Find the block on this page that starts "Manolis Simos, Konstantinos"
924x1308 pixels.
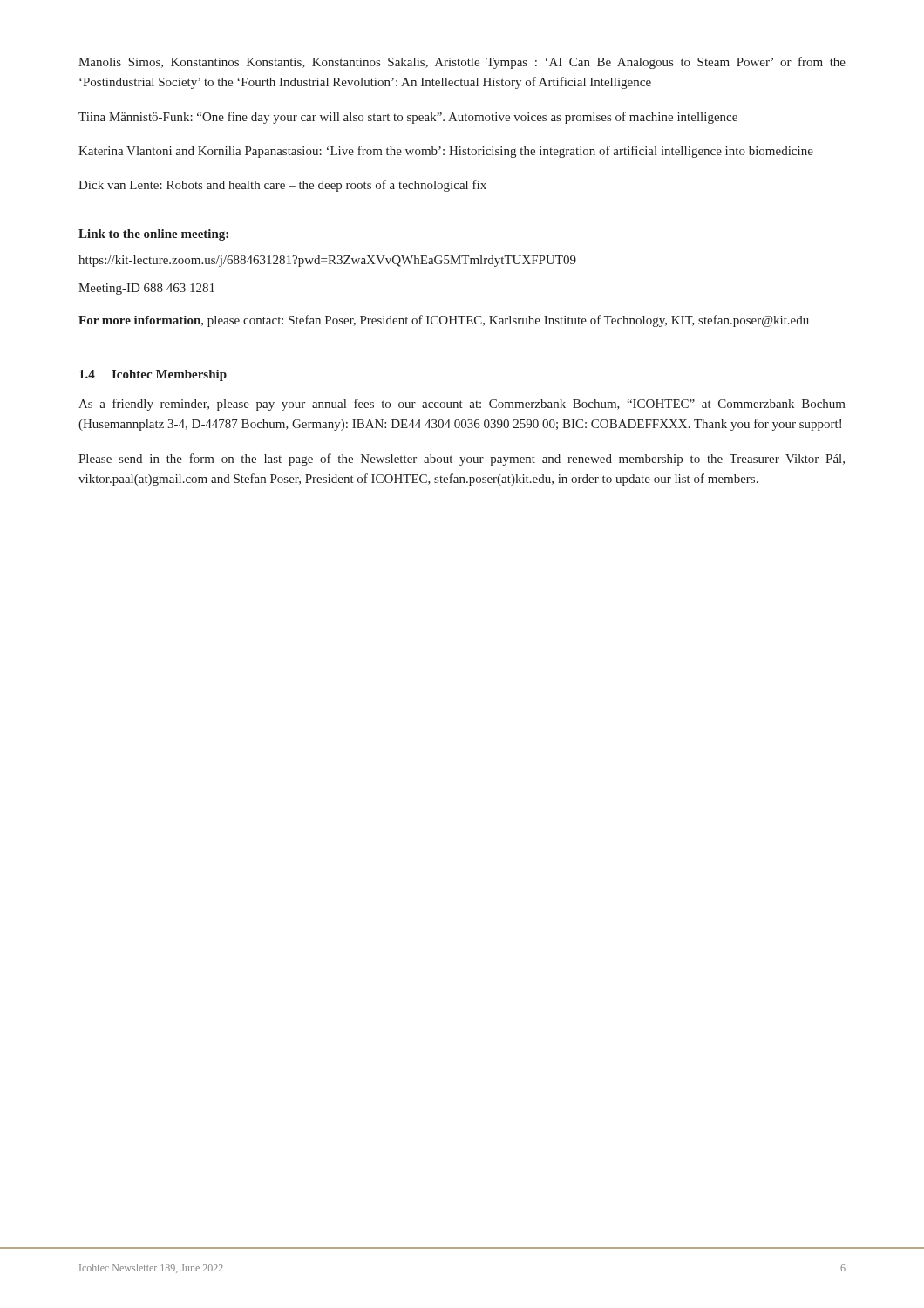462,72
